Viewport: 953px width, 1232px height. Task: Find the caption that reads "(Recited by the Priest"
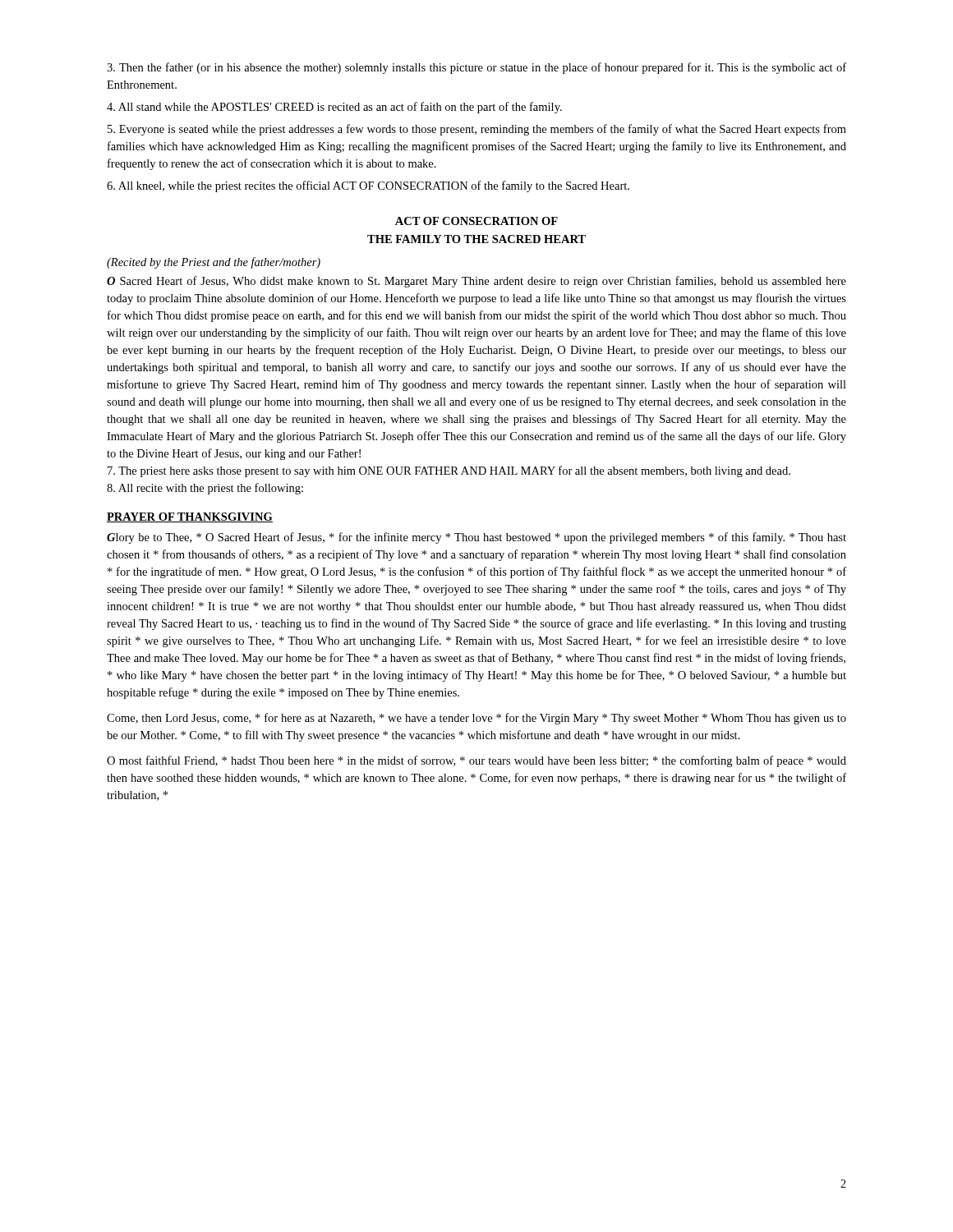[214, 262]
